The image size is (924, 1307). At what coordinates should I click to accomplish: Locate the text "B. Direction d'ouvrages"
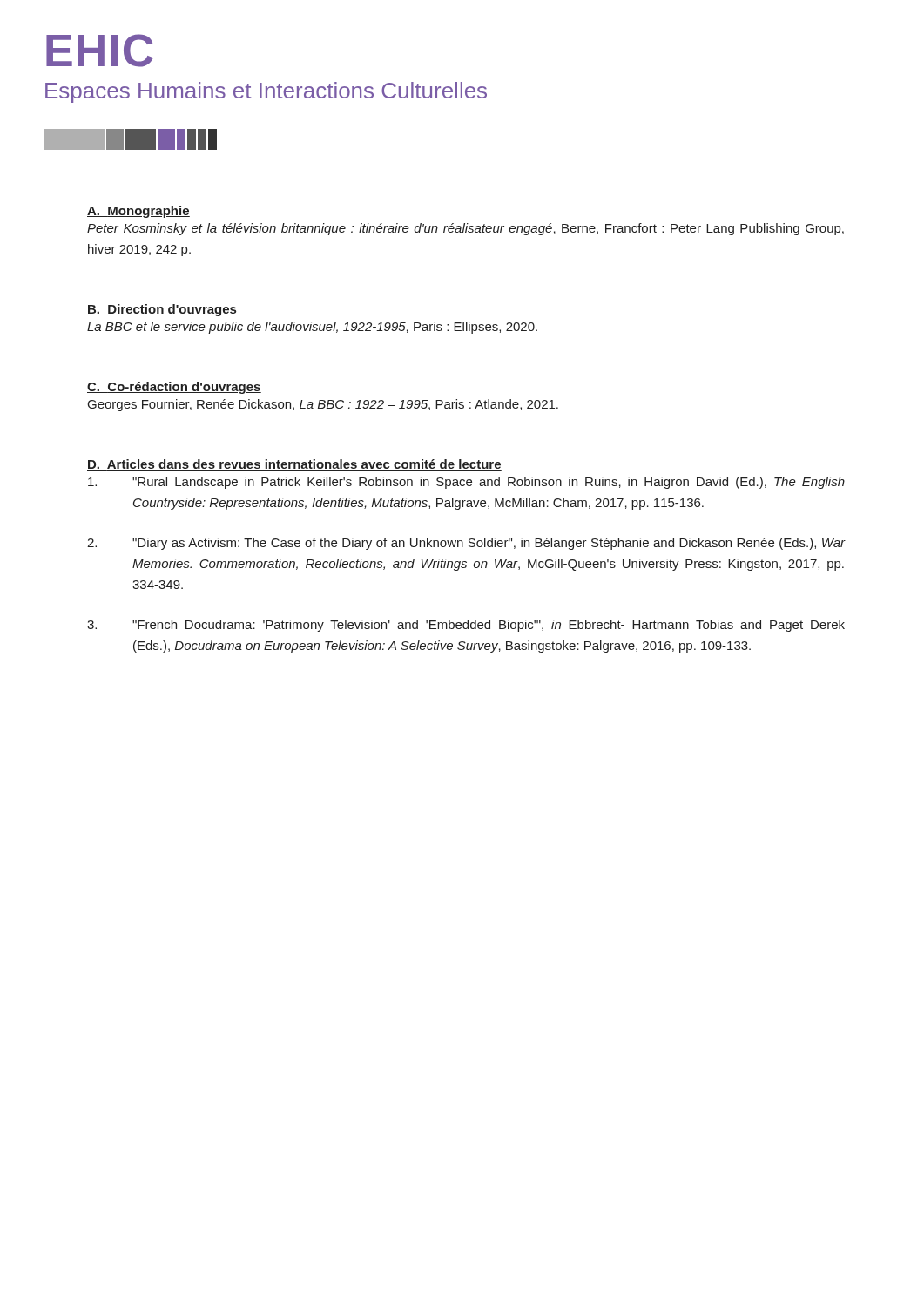point(162,309)
